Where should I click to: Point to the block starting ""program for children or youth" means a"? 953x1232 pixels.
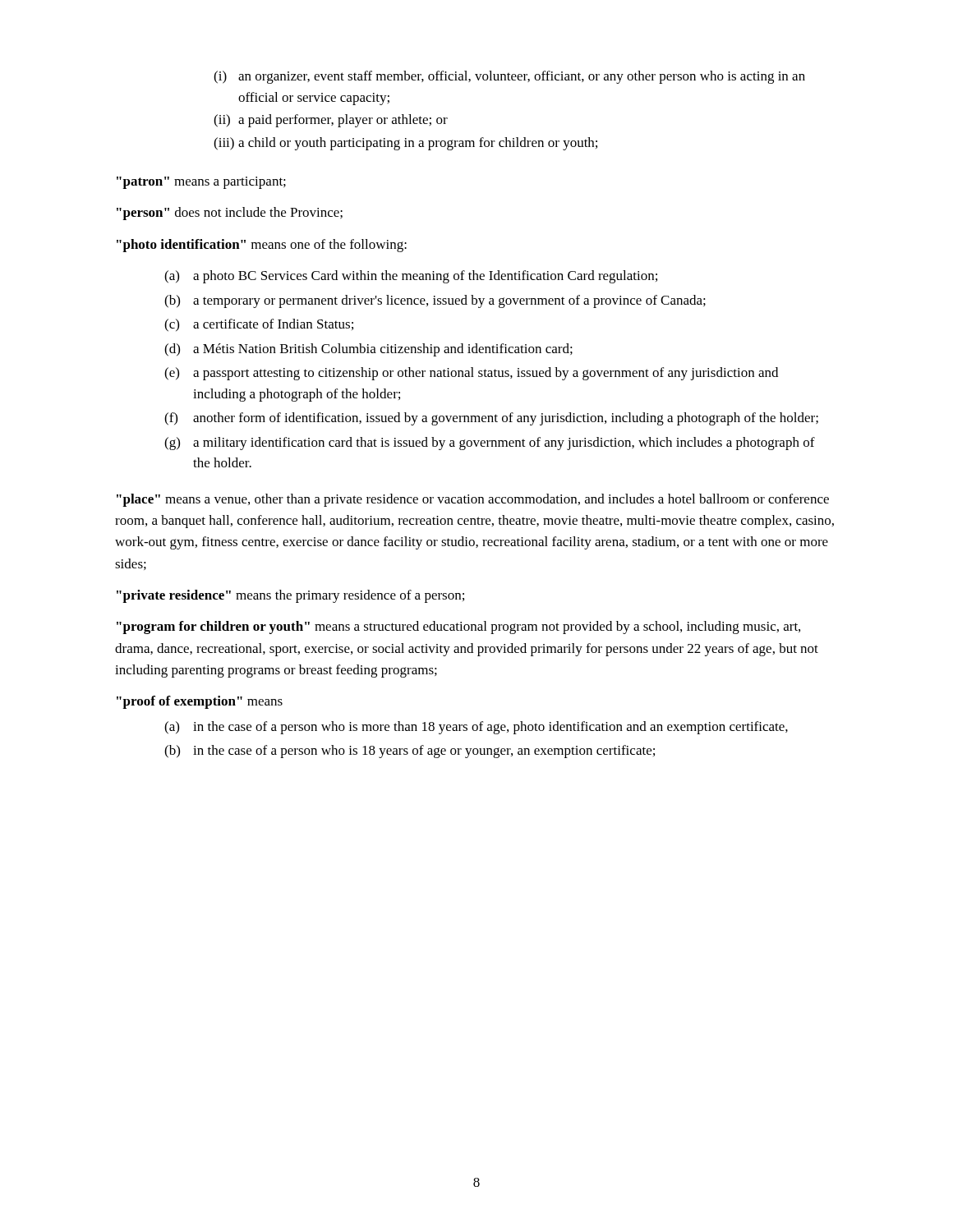point(467,648)
